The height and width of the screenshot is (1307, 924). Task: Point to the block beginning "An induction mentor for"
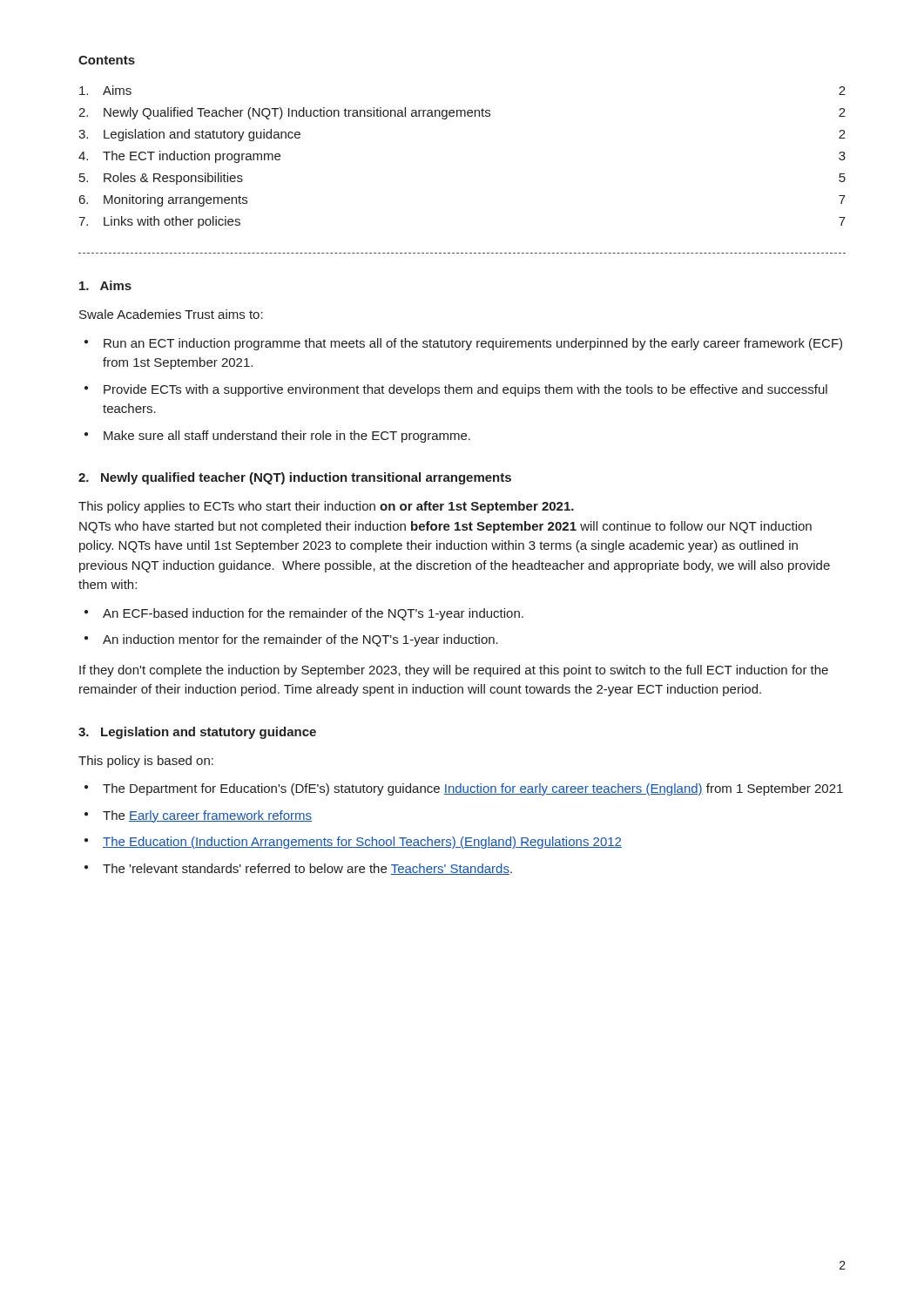[x=301, y=639]
